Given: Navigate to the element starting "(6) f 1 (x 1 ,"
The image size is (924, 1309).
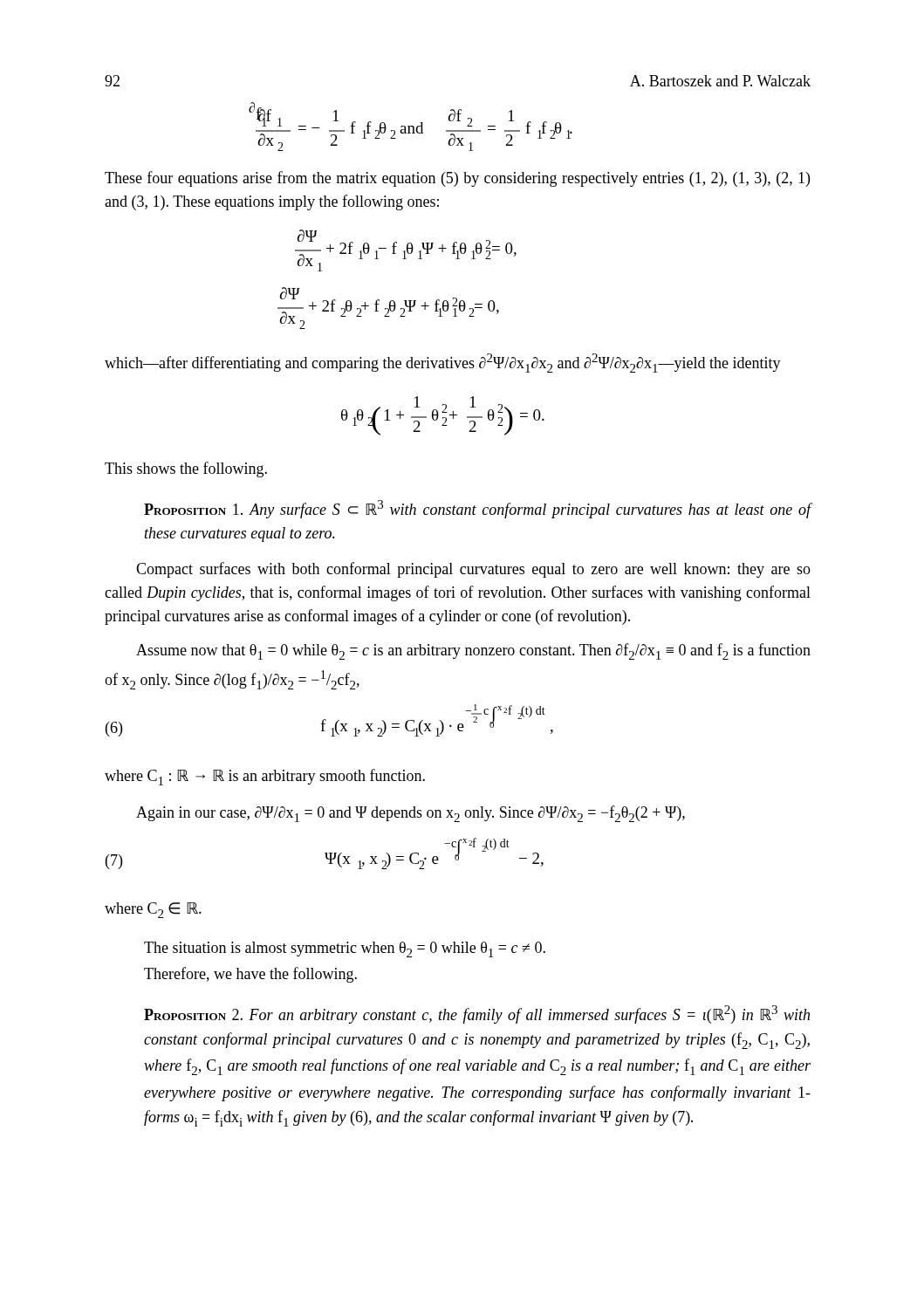Looking at the screenshot, I should 458,728.
